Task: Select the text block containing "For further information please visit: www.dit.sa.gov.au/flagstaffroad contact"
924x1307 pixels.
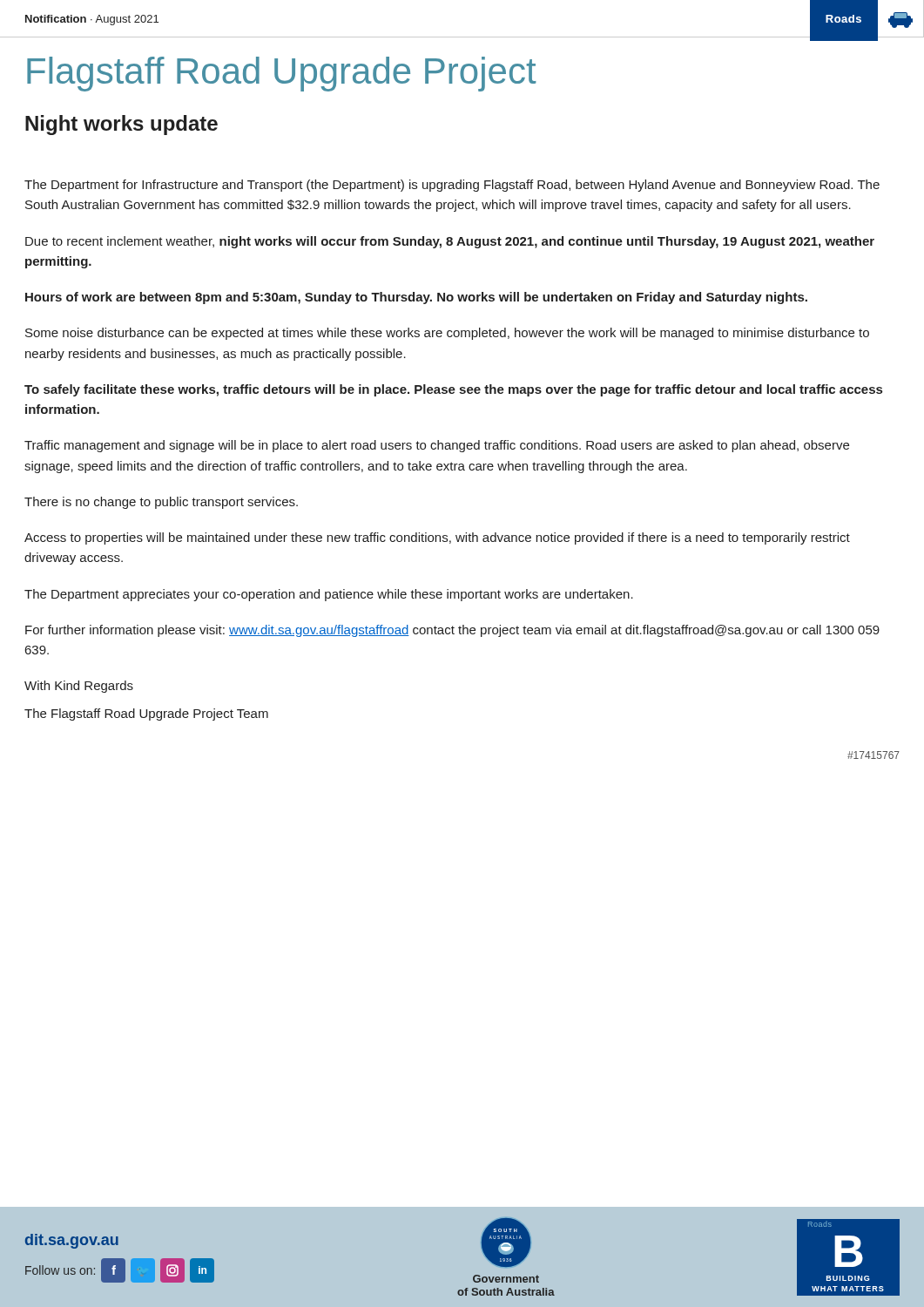Action: tap(452, 639)
